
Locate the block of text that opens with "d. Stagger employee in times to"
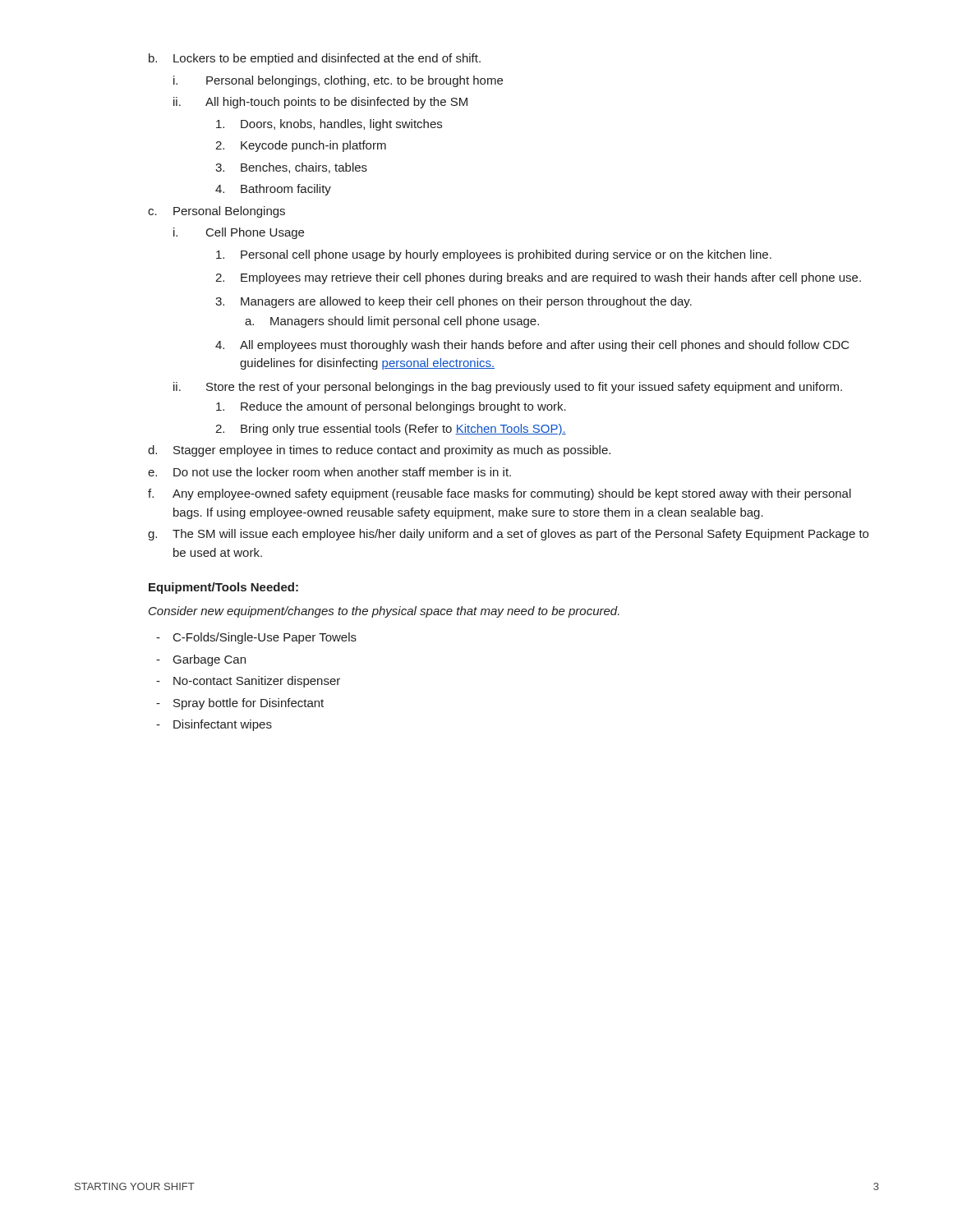coord(380,450)
